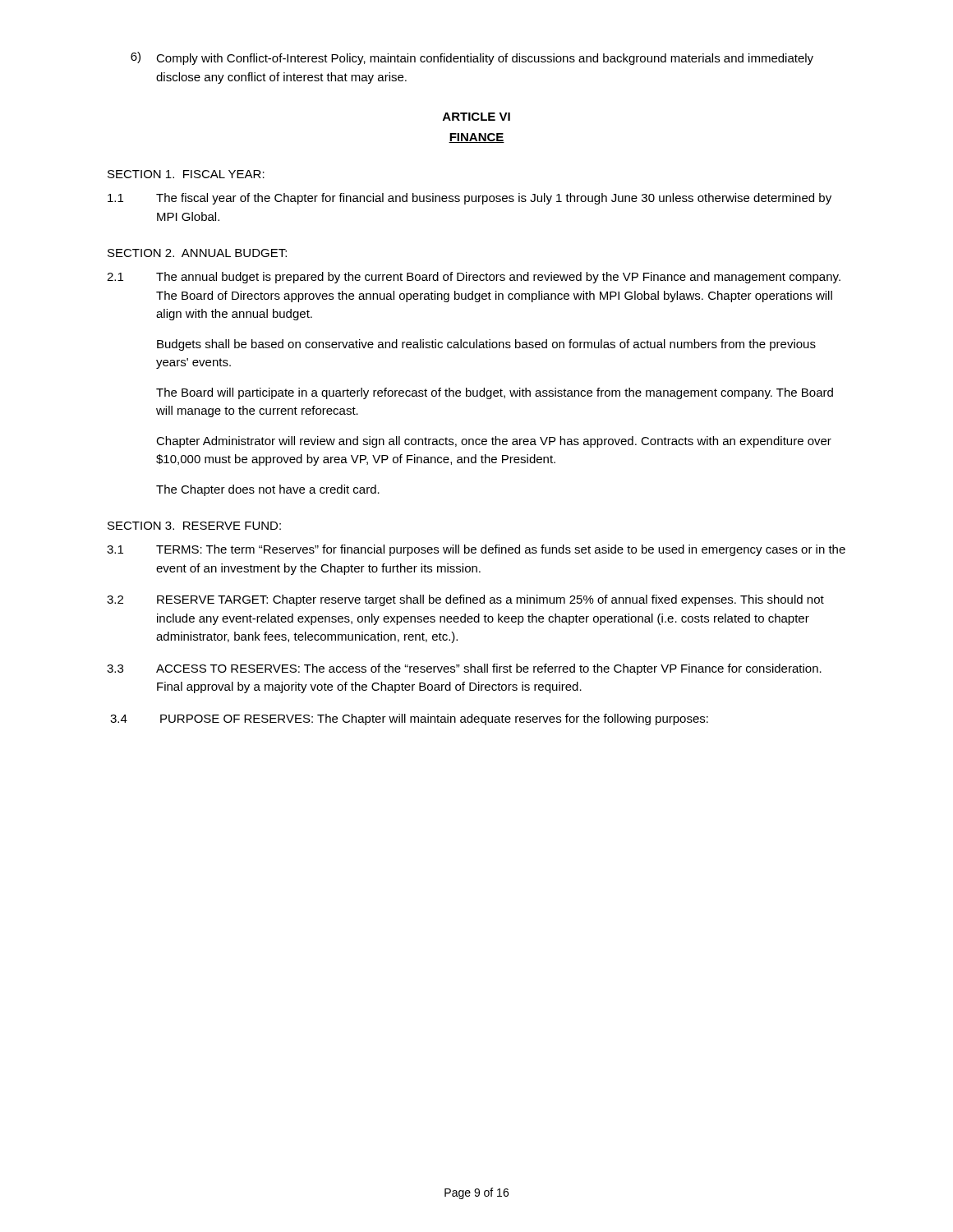Click the passage that begins "3.2 RESERVE TARGET: Chapter reserve target shall"
The height and width of the screenshot is (1232, 953).
click(x=476, y=618)
